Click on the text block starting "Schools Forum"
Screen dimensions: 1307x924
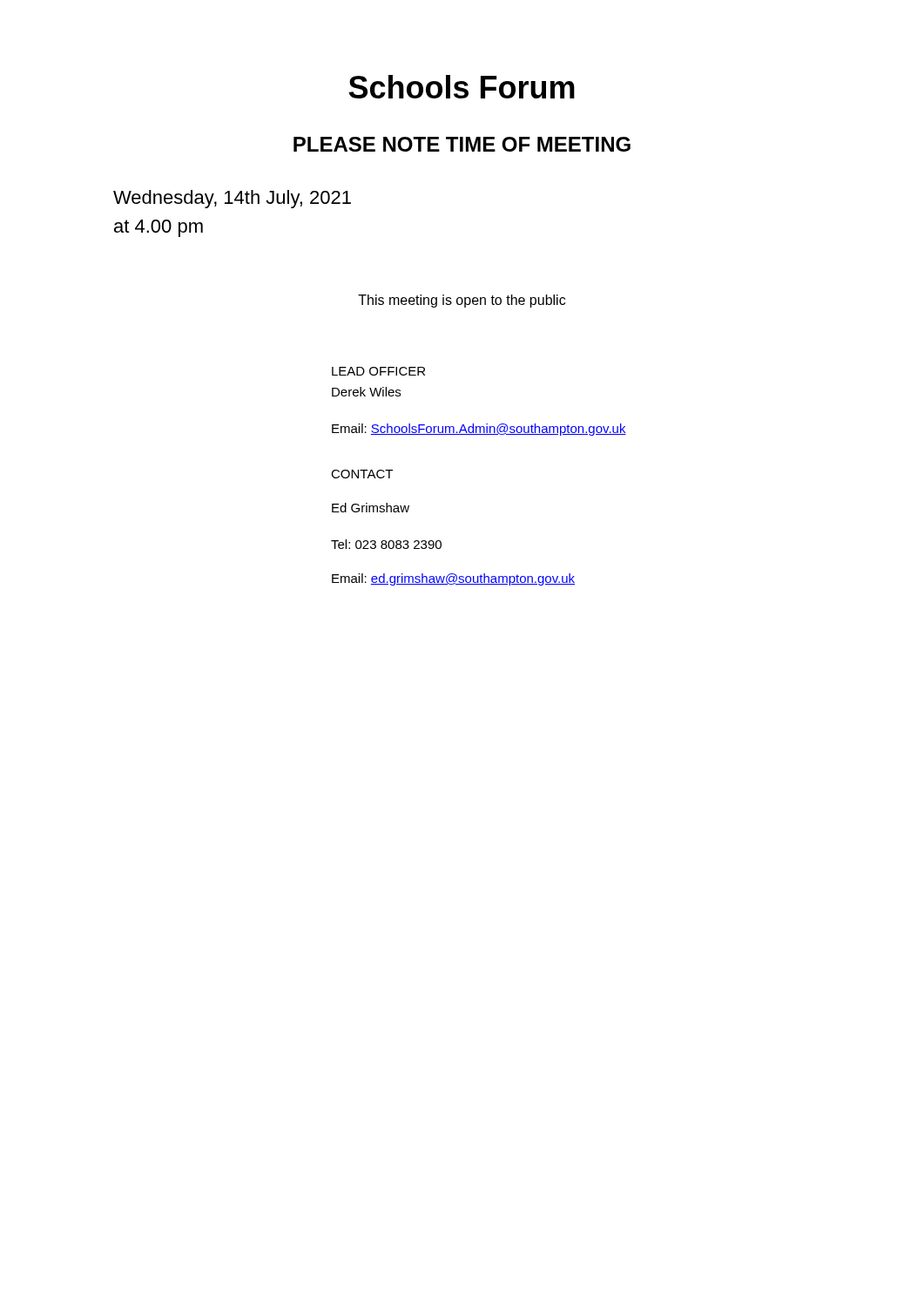coord(462,88)
